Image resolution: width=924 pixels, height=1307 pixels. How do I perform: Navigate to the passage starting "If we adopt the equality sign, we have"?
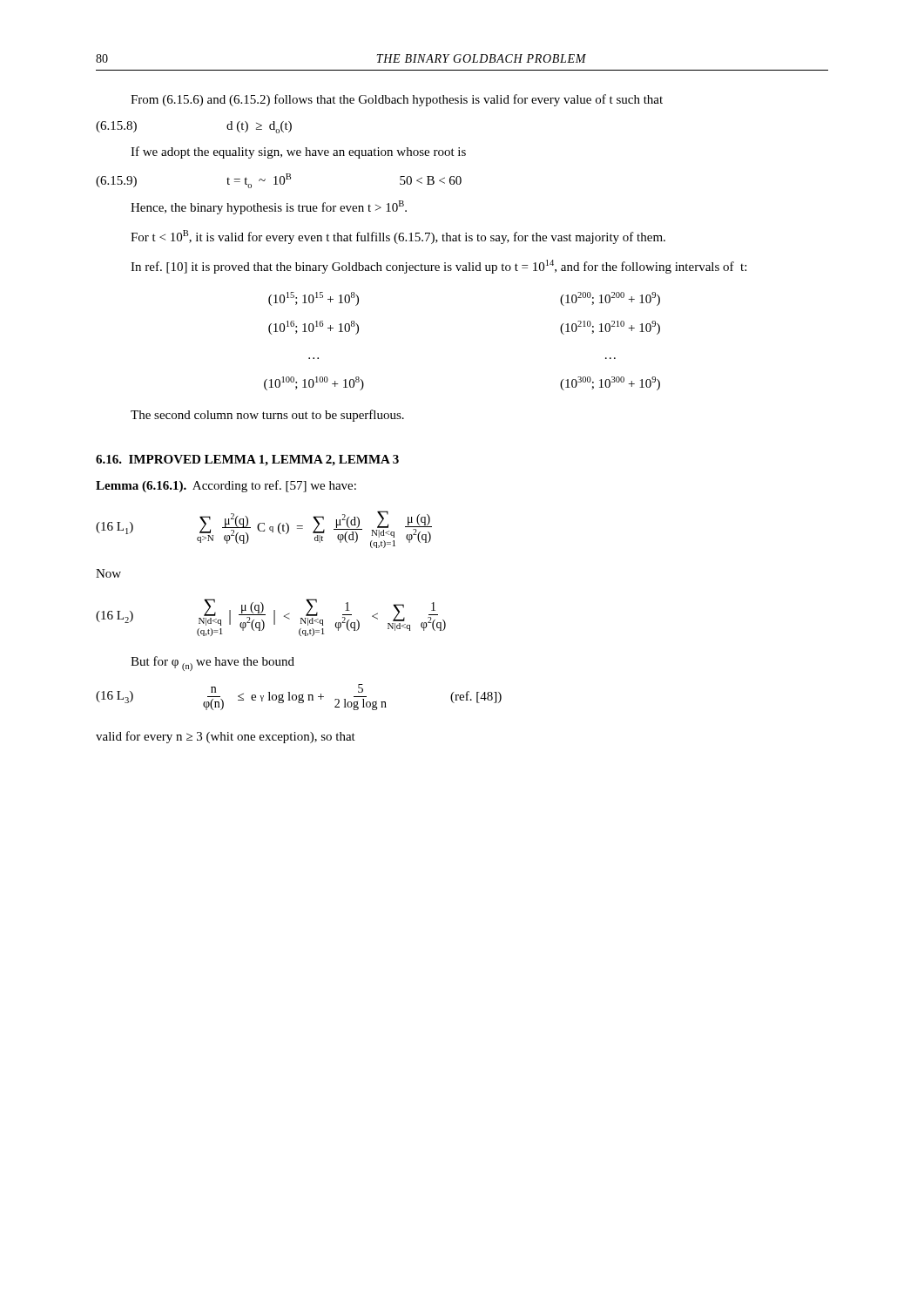pyautogui.click(x=298, y=152)
